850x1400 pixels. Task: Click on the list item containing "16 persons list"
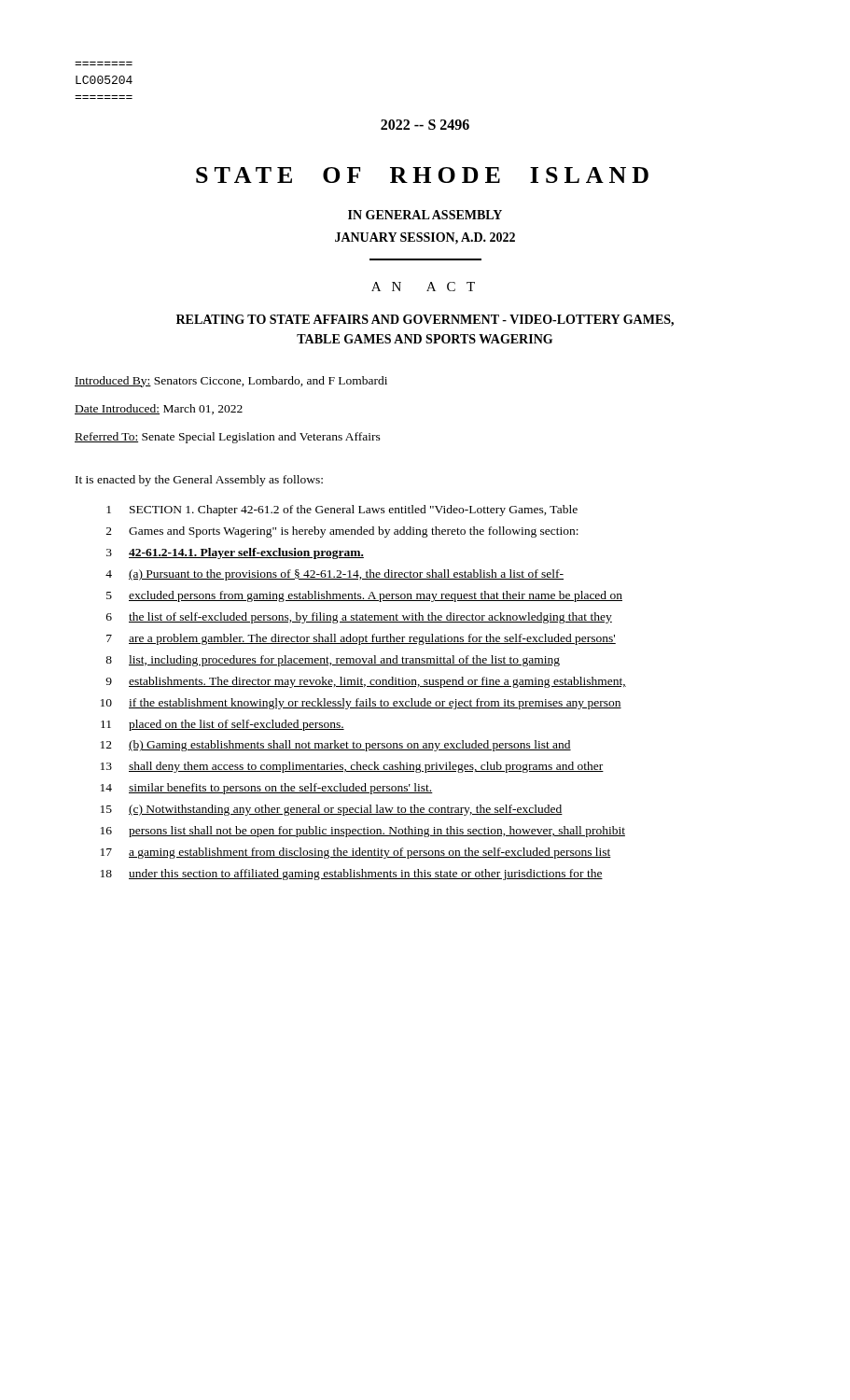(425, 831)
